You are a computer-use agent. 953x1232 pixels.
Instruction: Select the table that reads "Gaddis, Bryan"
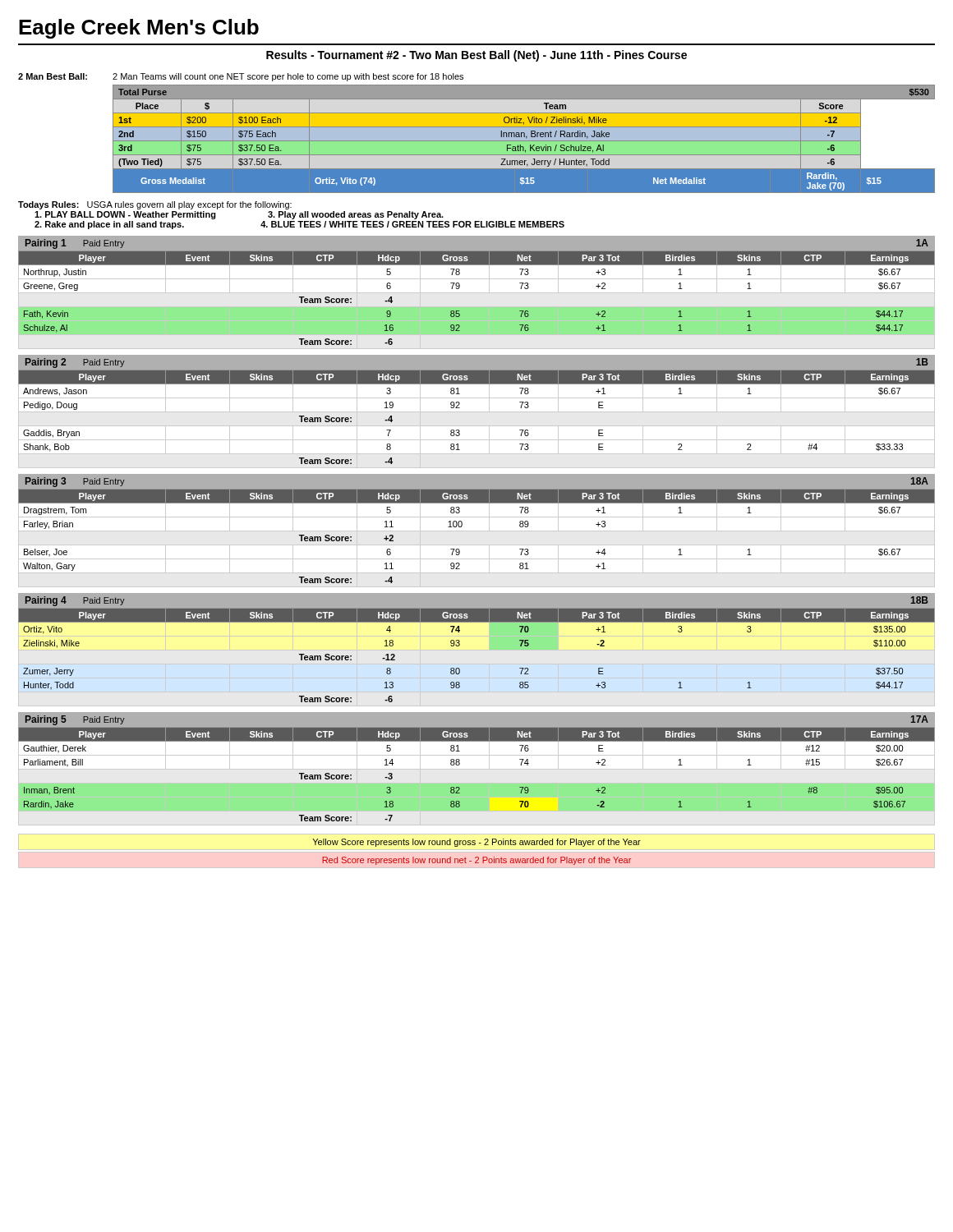[476, 411]
